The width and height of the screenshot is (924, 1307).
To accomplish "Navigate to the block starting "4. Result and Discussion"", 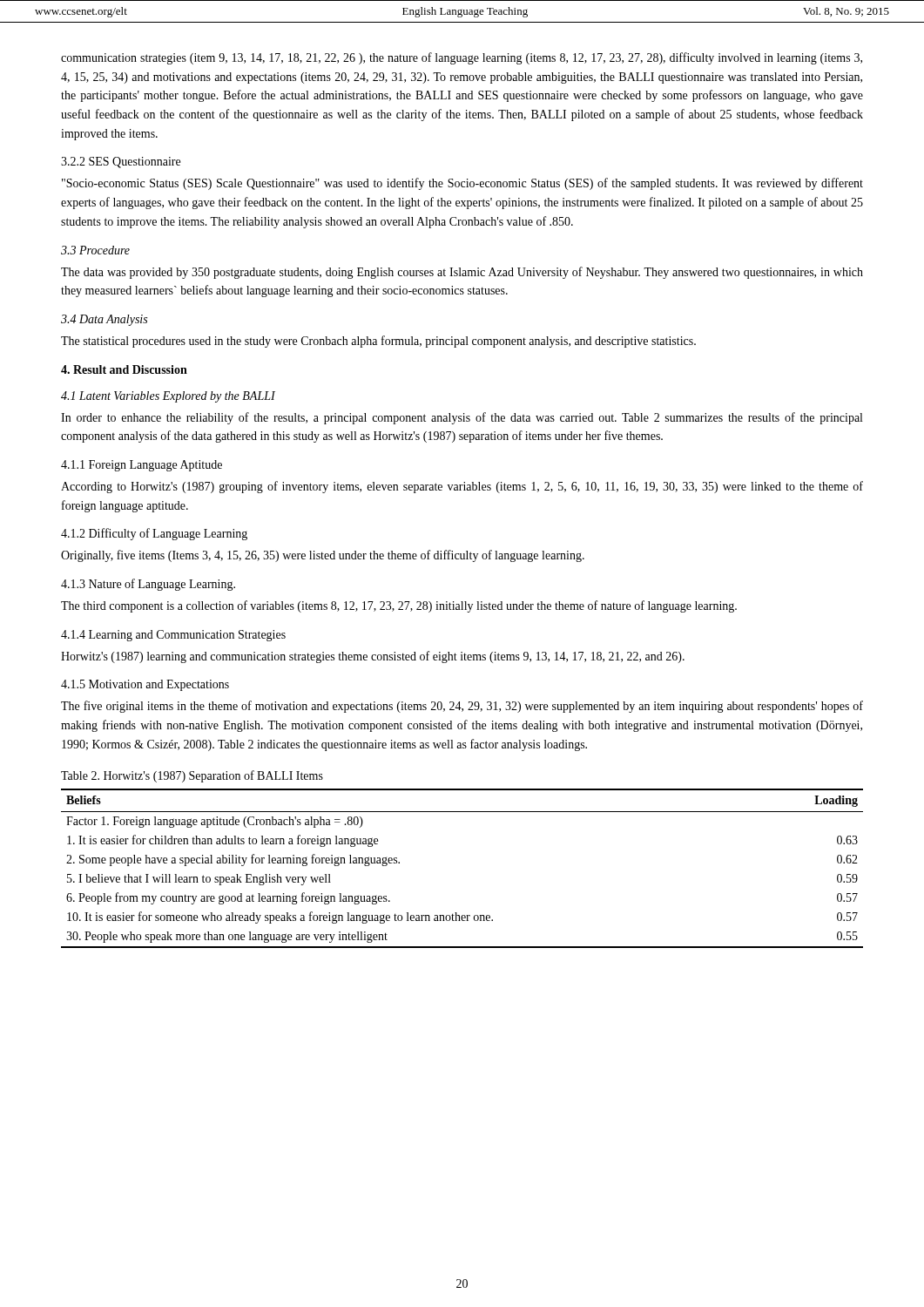I will (124, 369).
